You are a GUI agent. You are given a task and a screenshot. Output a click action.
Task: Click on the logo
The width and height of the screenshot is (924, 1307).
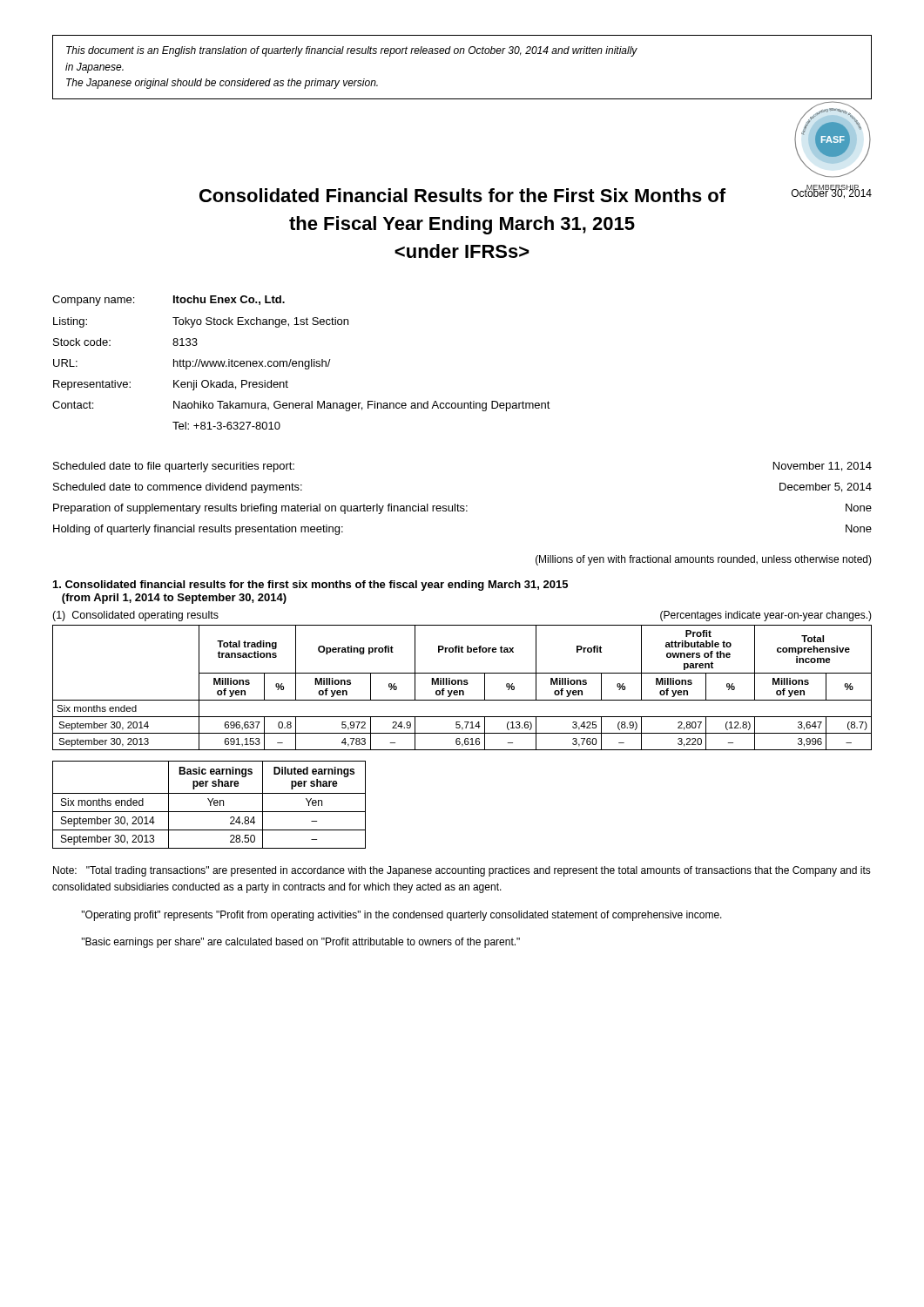[x=833, y=146]
